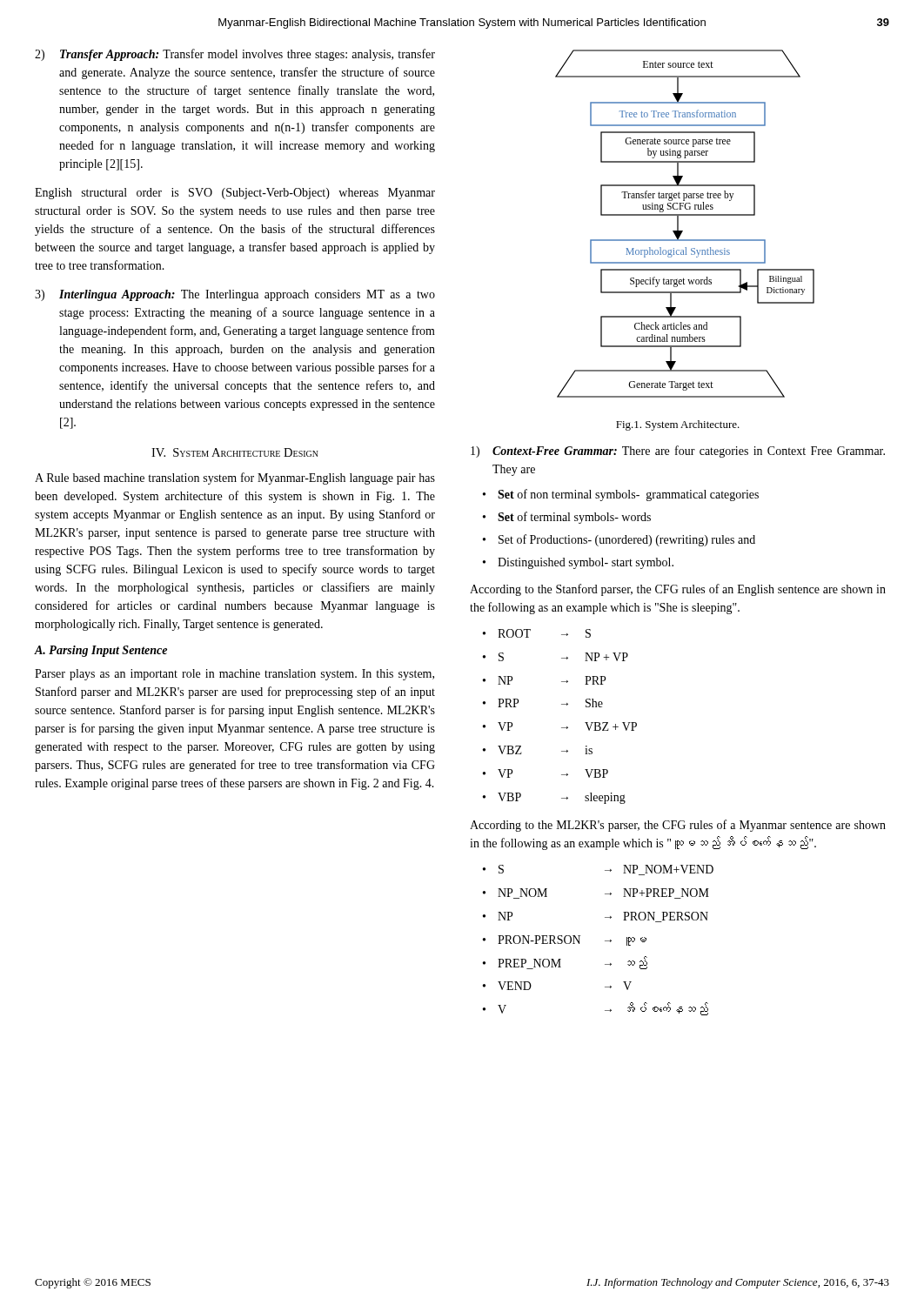The width and height of the screenshot is (924, 1305).
Task: Find the text block starting "1) Context-Free Grammar: There"
Action: [678, 460]
